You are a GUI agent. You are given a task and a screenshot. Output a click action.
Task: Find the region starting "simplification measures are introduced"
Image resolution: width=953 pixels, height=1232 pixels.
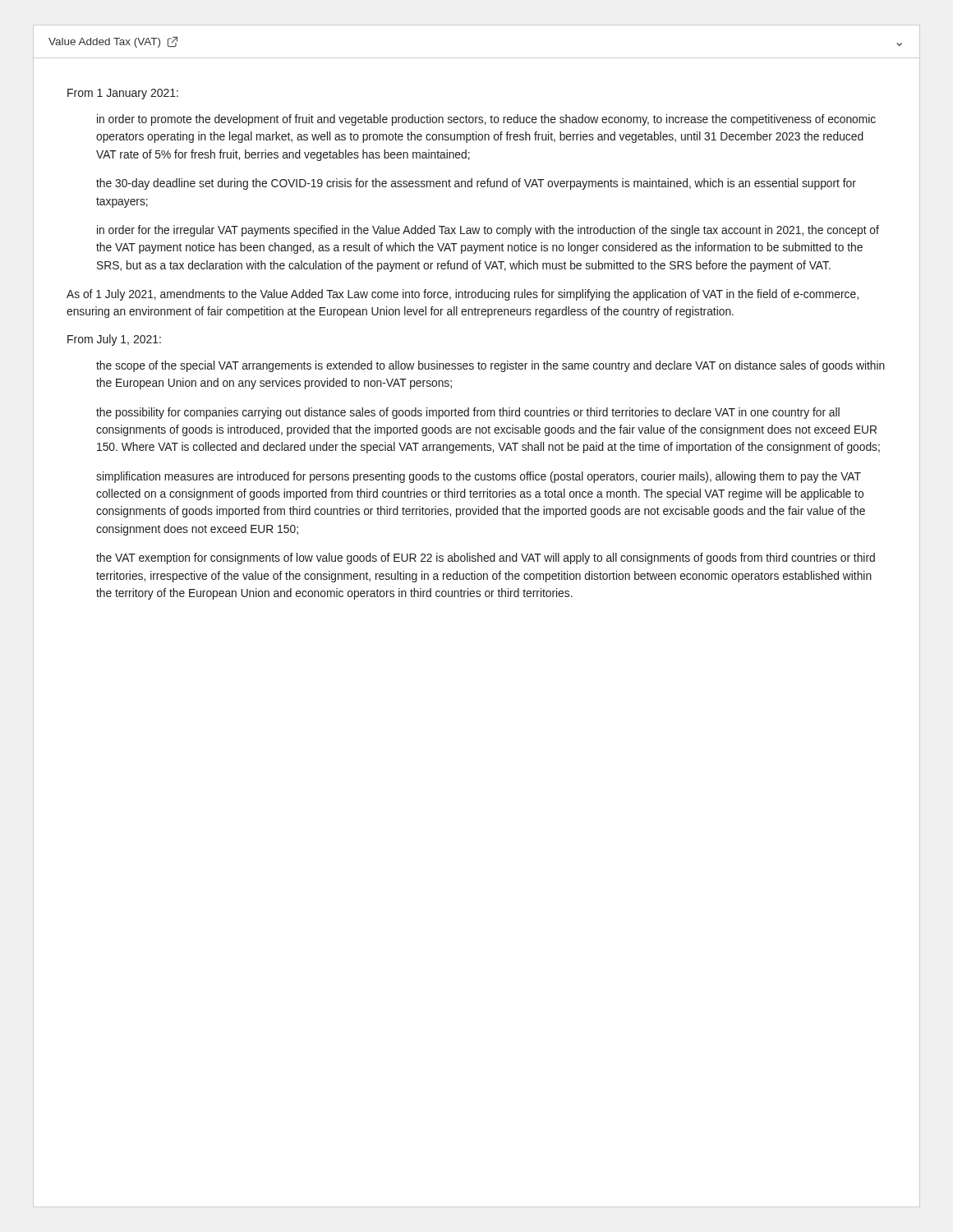coord(481,503)
